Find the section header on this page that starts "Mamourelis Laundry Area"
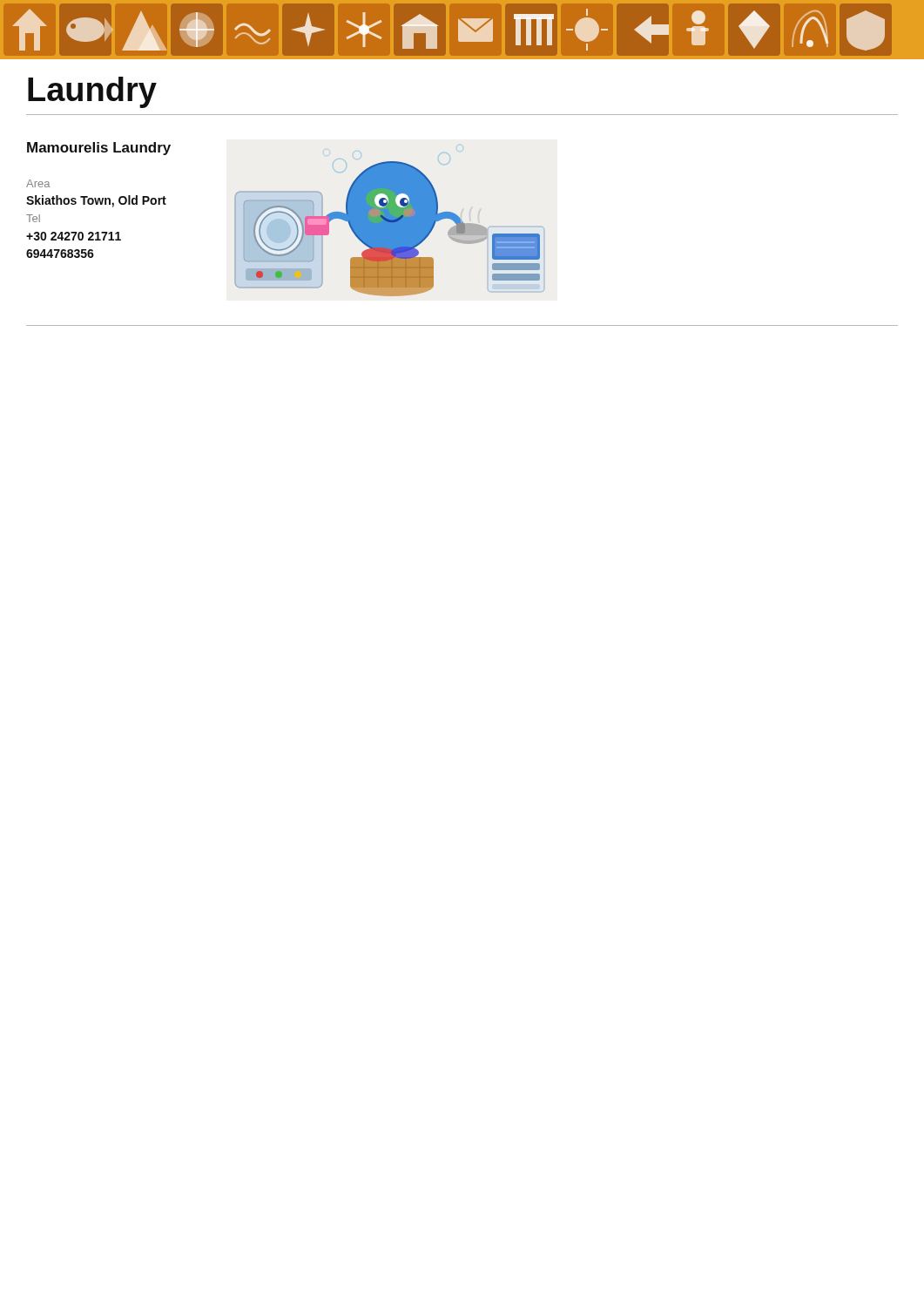This screenshot has height=1307, width=924. click(113, 201)
